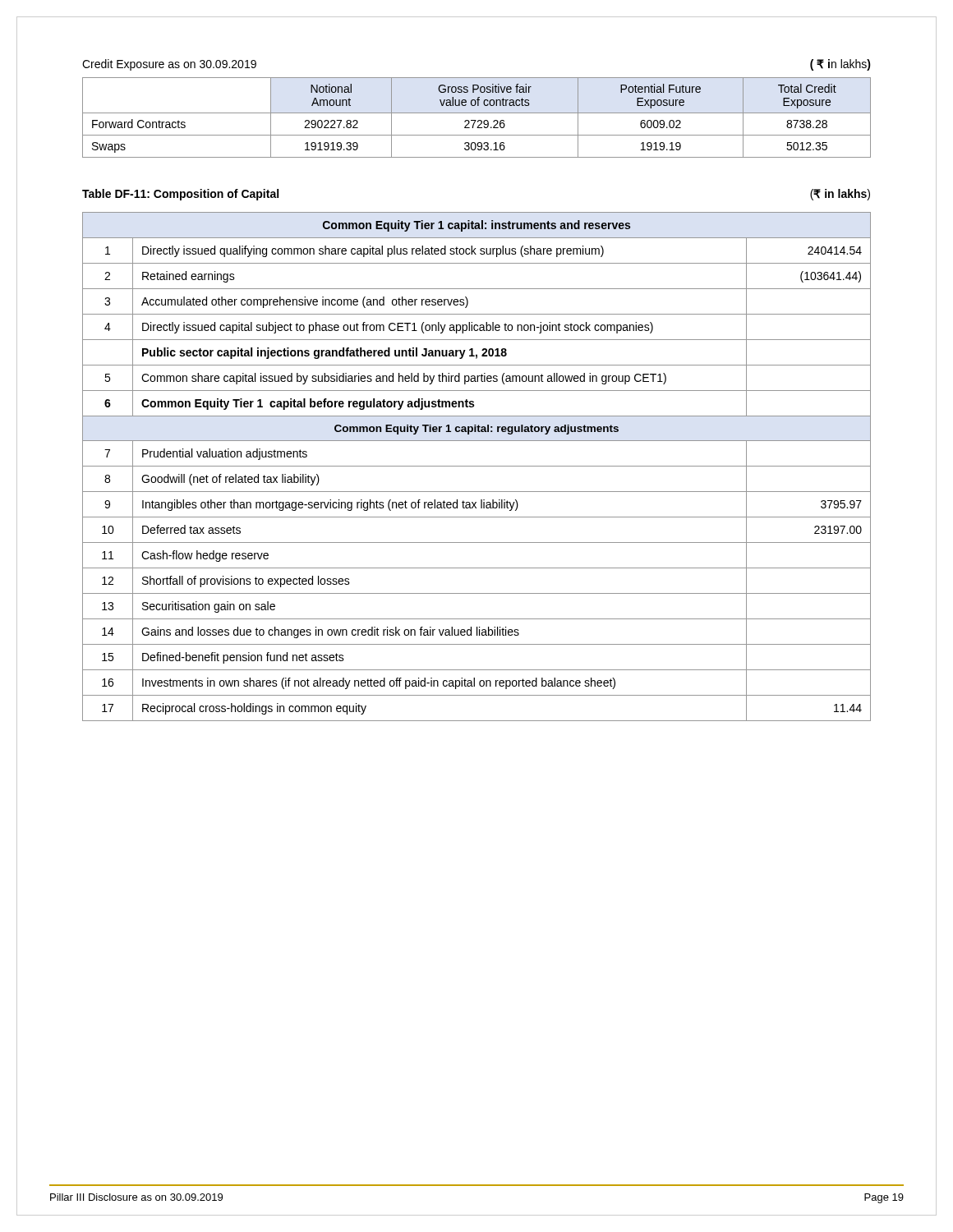Click on the table containing "Gross Positive fair value"
The height and width of the screenshot is (1232, 953).
pyautogui.click(x=476, y=117)
